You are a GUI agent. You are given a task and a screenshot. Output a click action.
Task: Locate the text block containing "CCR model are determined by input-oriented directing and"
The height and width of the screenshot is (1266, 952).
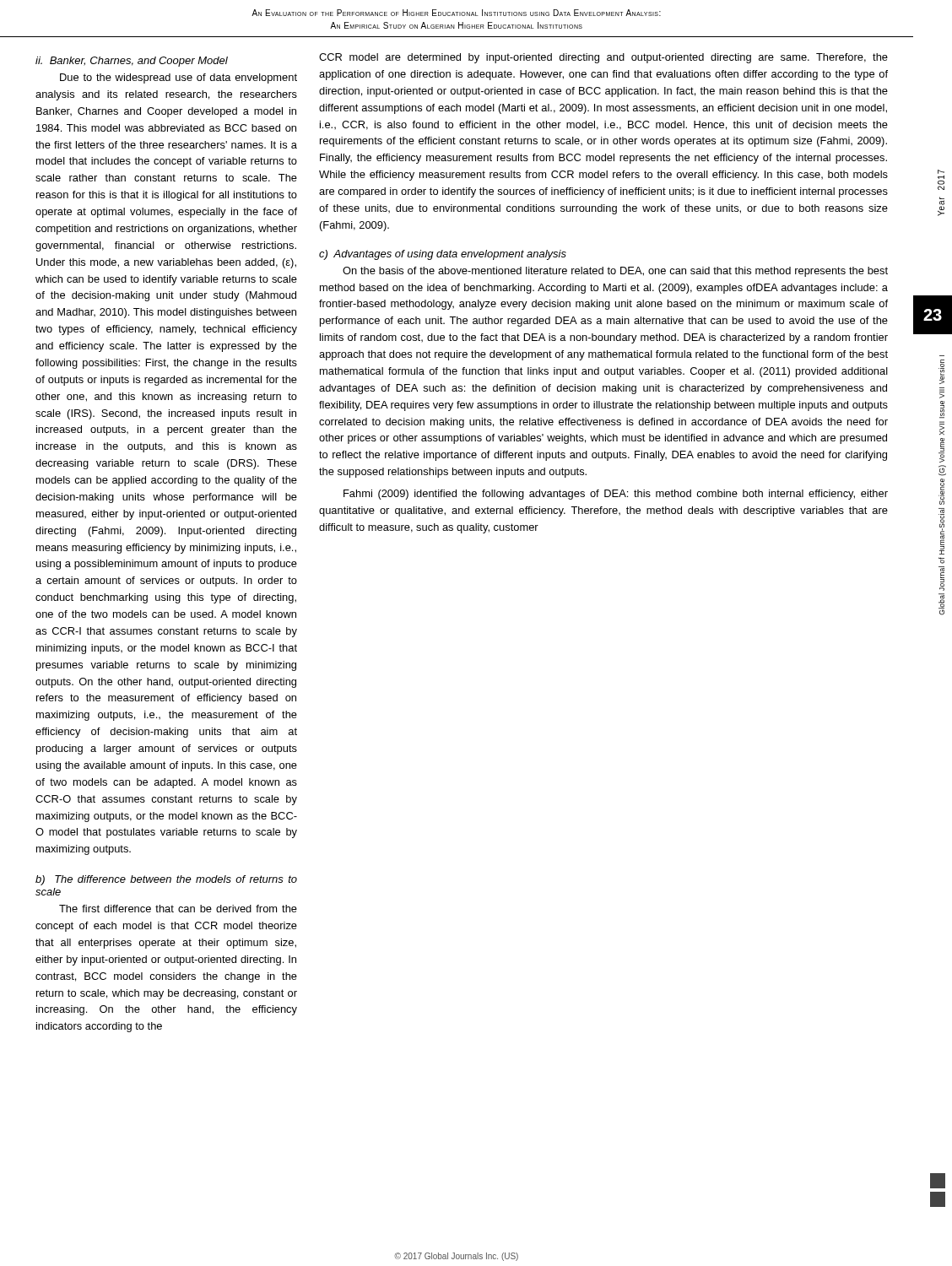[603, 141]
